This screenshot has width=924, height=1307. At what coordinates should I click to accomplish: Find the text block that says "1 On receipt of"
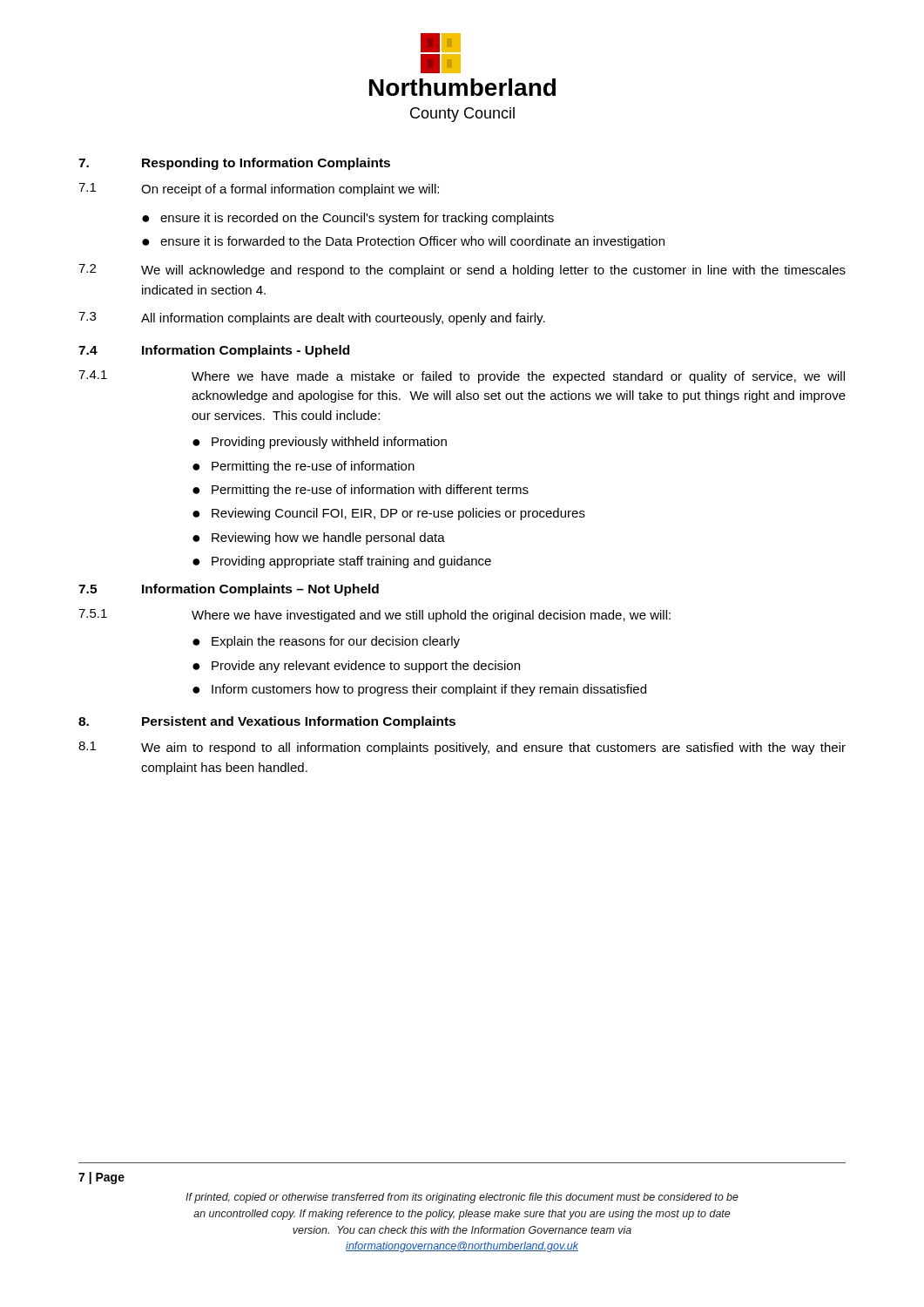pyautogui.click(x=259, y=190)
